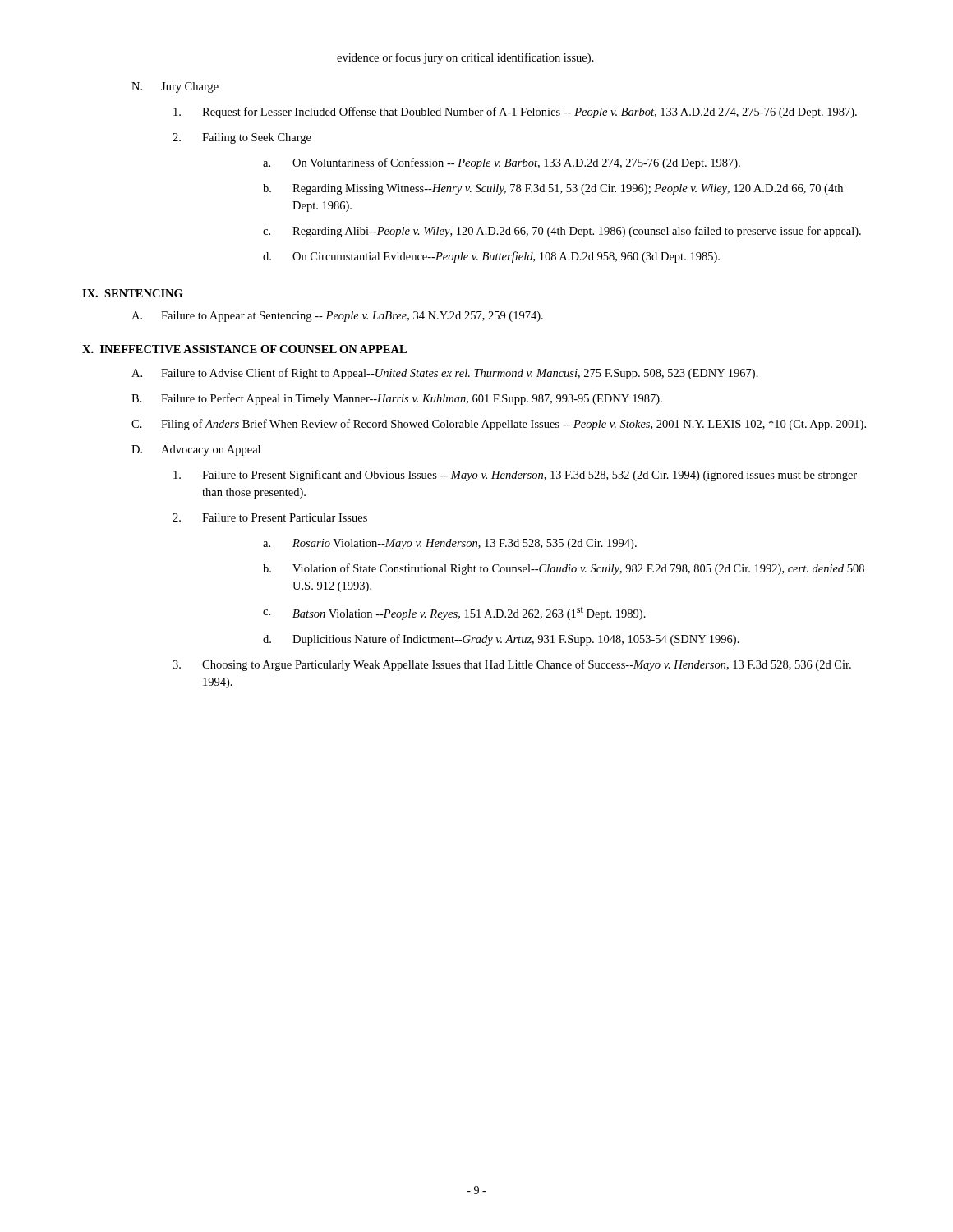The height and width of the screenshot is (1232, 953).
Task: Click on the region starting "a. Rosario Violation--Mayo v."
Action: tap(567, 544)
